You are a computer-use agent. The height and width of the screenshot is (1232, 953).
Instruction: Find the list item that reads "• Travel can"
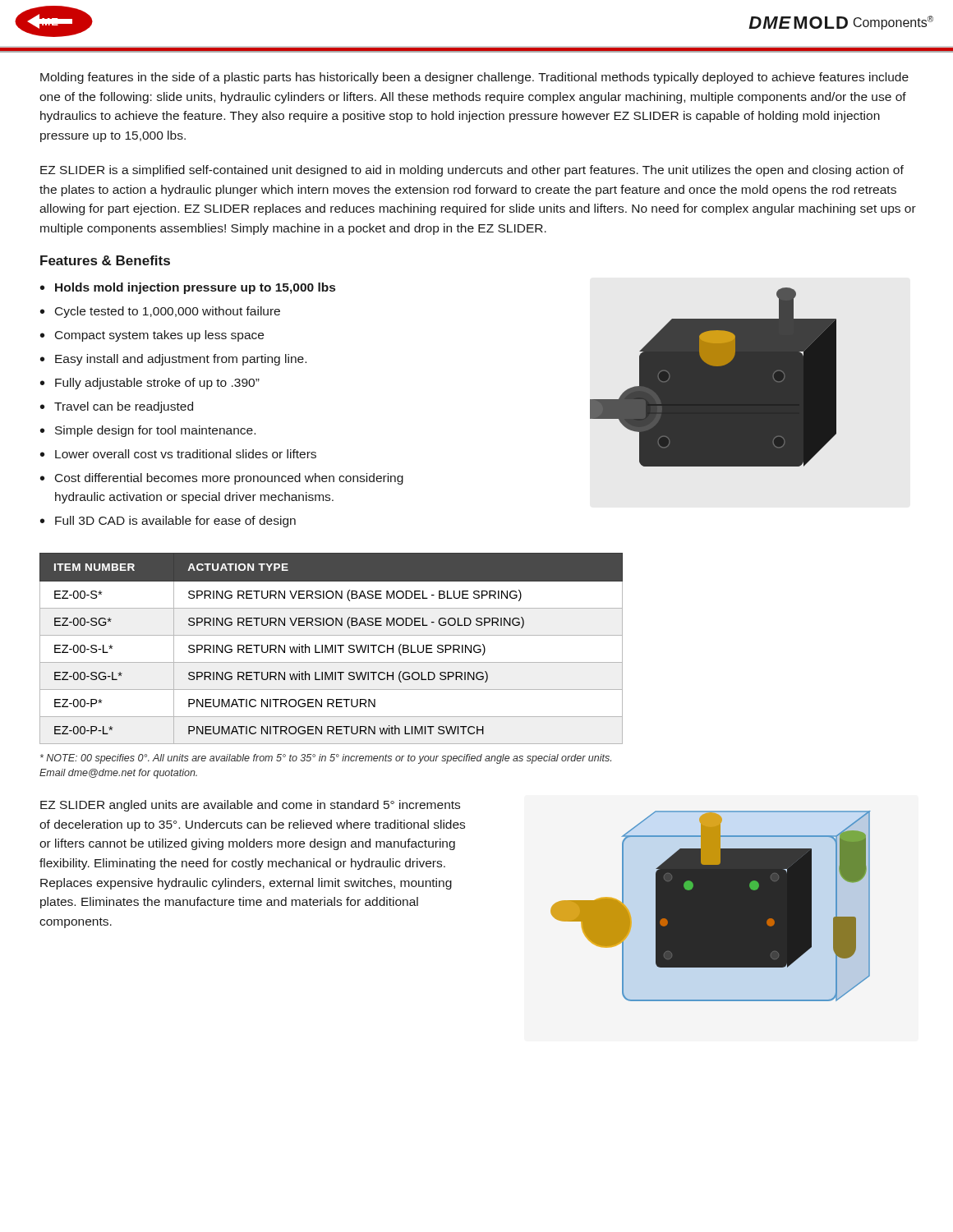(x=117, y=406)
